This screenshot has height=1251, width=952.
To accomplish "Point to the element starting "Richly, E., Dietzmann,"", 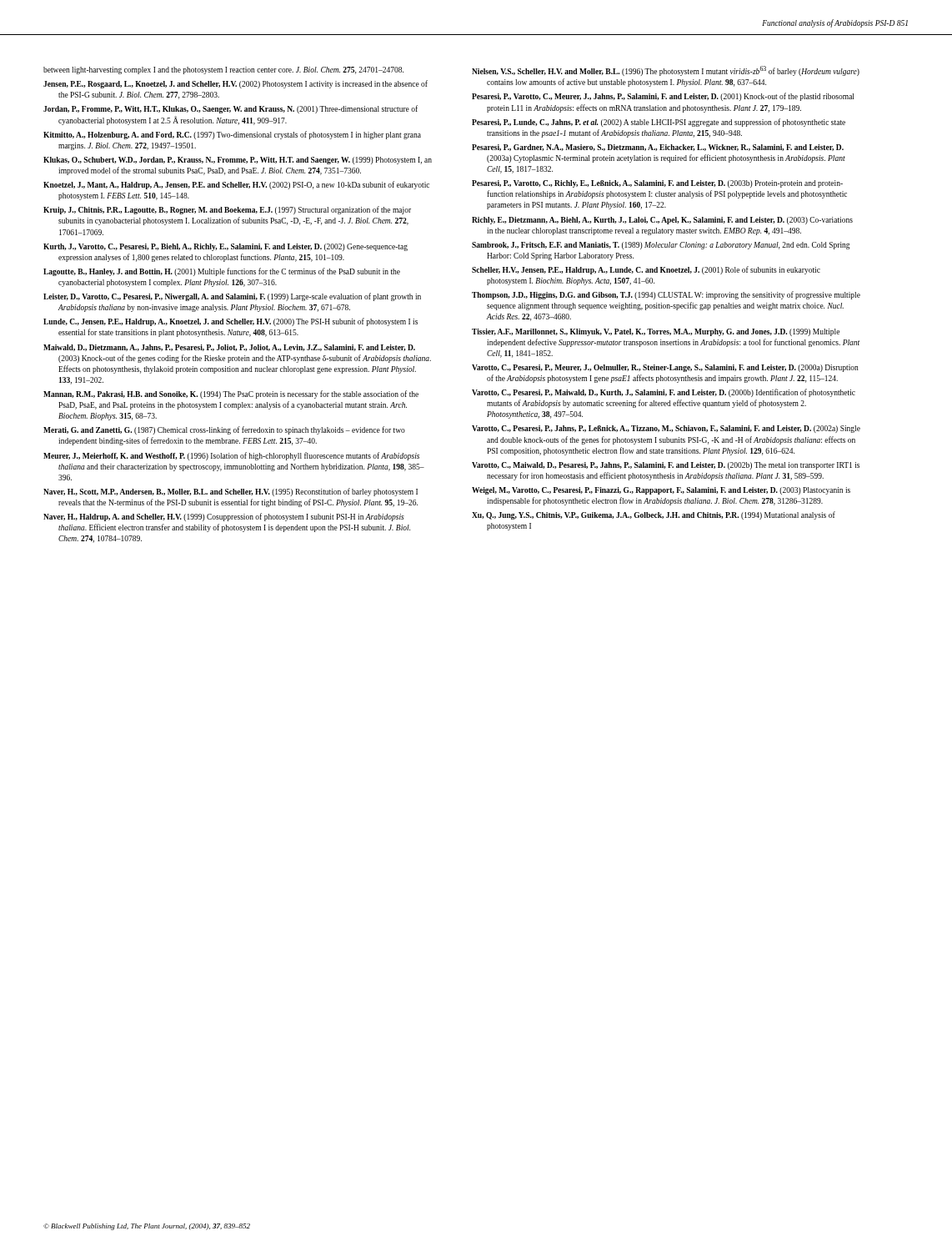I will (x=662, y=225).
